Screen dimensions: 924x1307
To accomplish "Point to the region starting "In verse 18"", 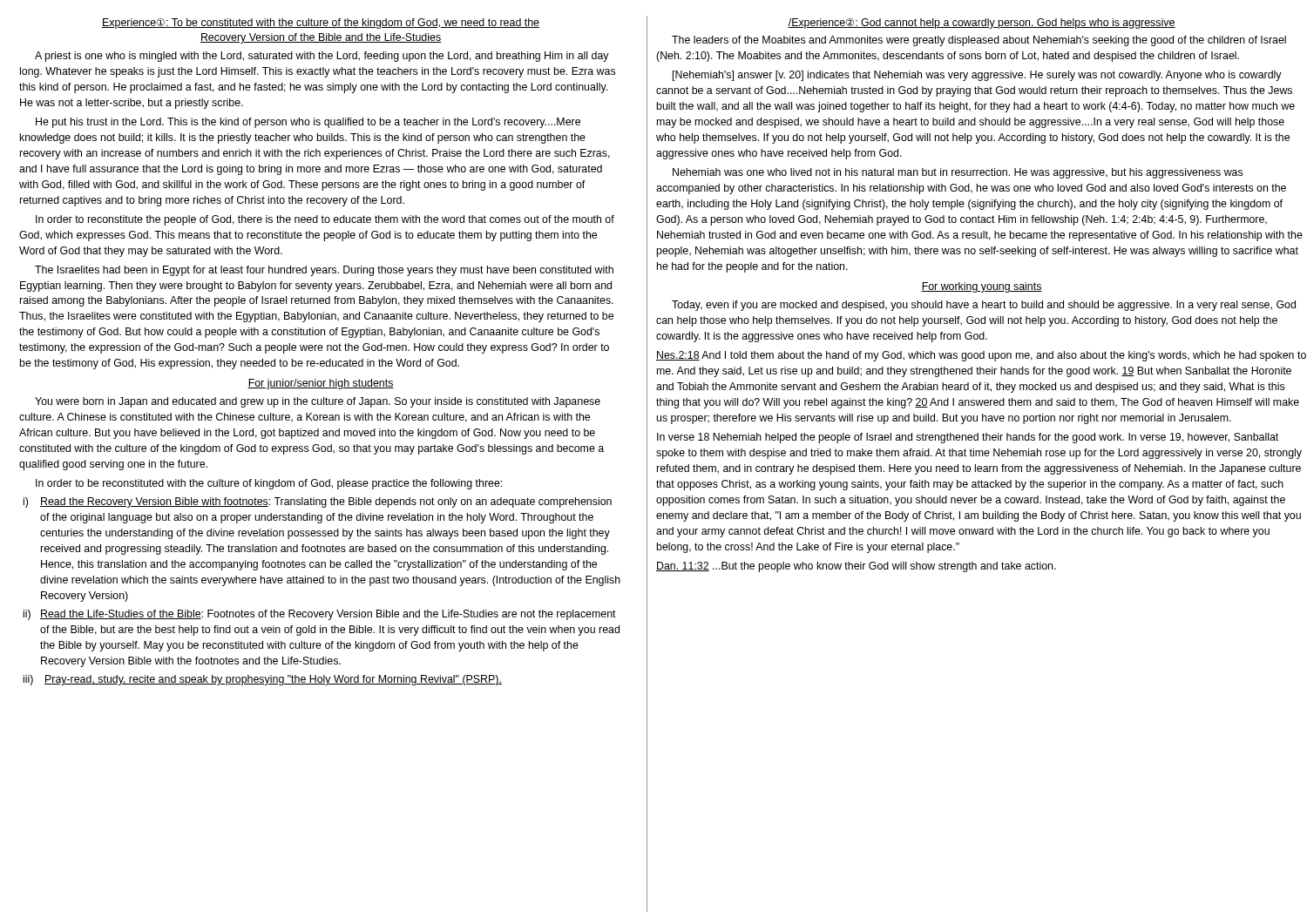I will point(982,493).
